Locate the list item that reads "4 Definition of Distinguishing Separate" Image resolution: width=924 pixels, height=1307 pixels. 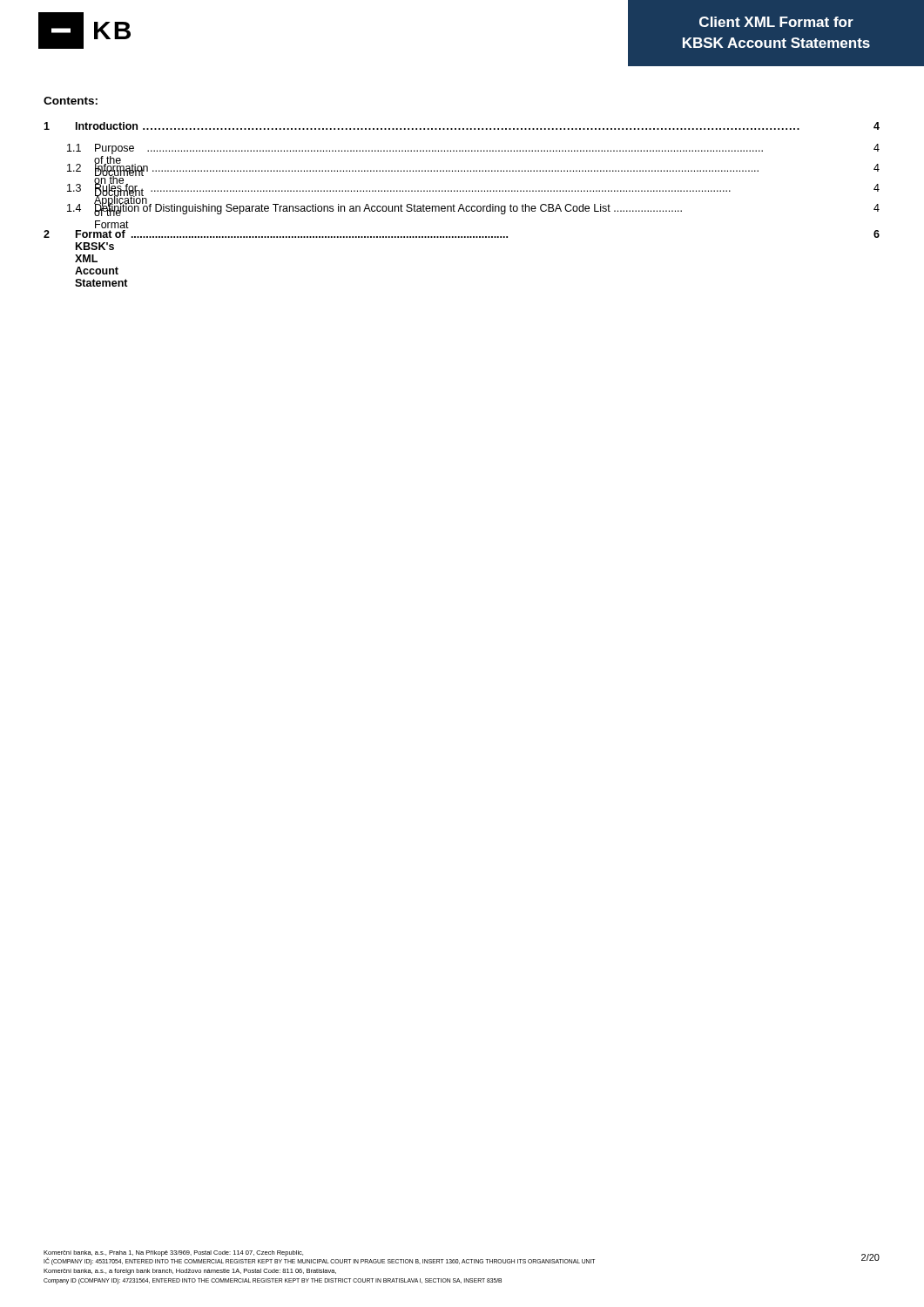(462, 208)
